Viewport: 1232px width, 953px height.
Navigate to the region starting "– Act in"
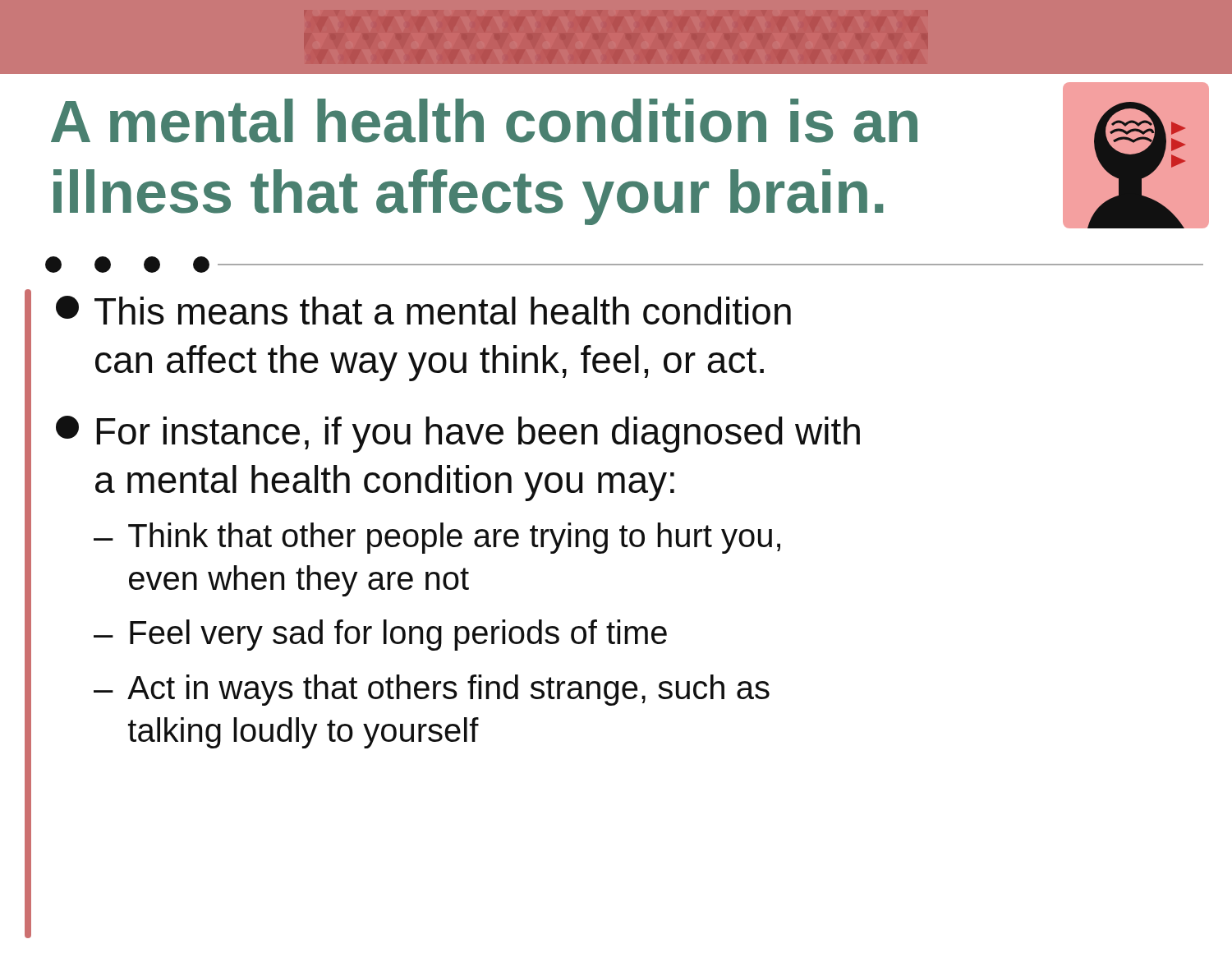(x=432, y=709)
